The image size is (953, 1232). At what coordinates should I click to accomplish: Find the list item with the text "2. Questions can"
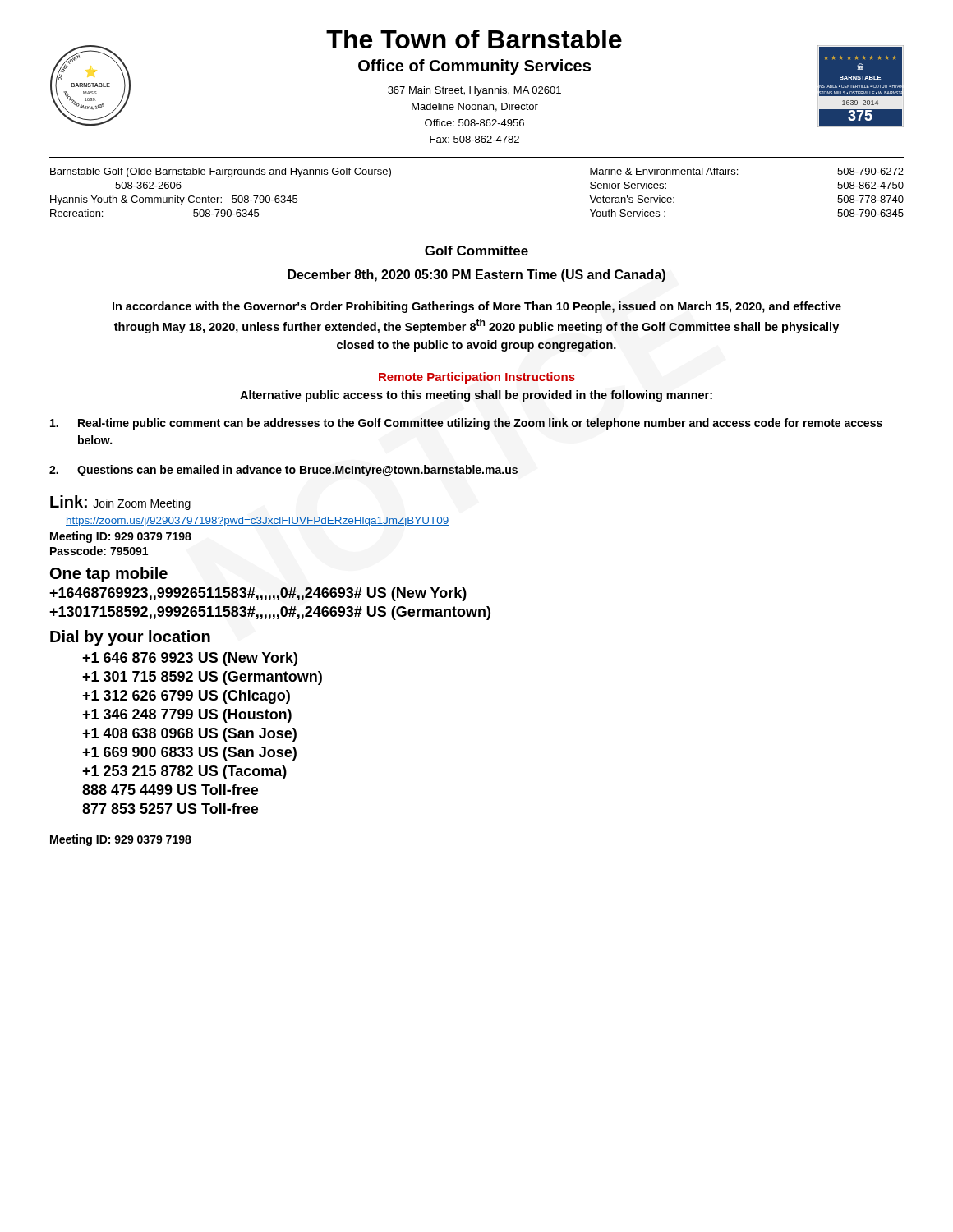point(284,471)
